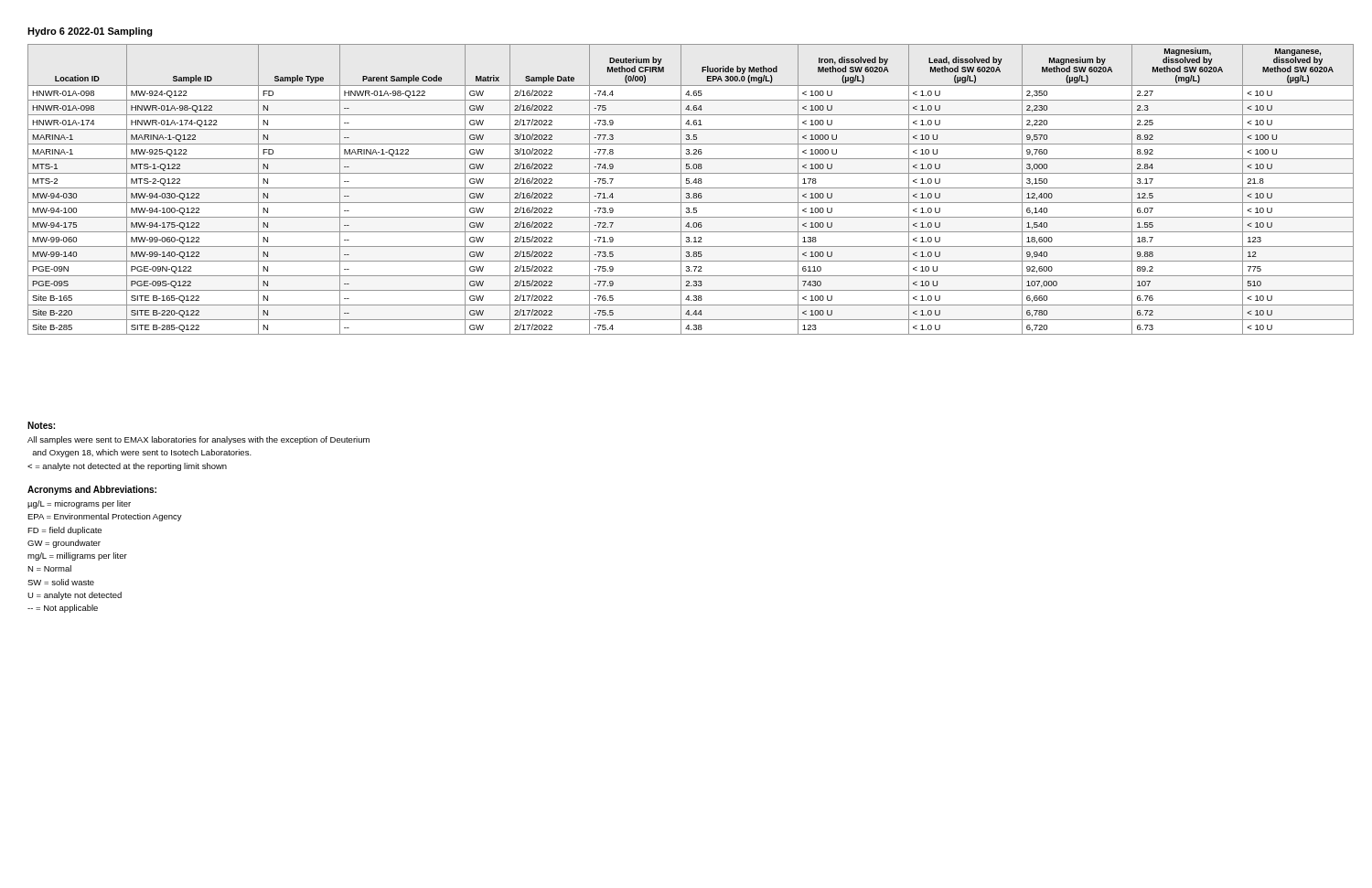
Task: Click on the text block starting "Hydro 6 2022-01 Sampling"
Action: [90, 31]
